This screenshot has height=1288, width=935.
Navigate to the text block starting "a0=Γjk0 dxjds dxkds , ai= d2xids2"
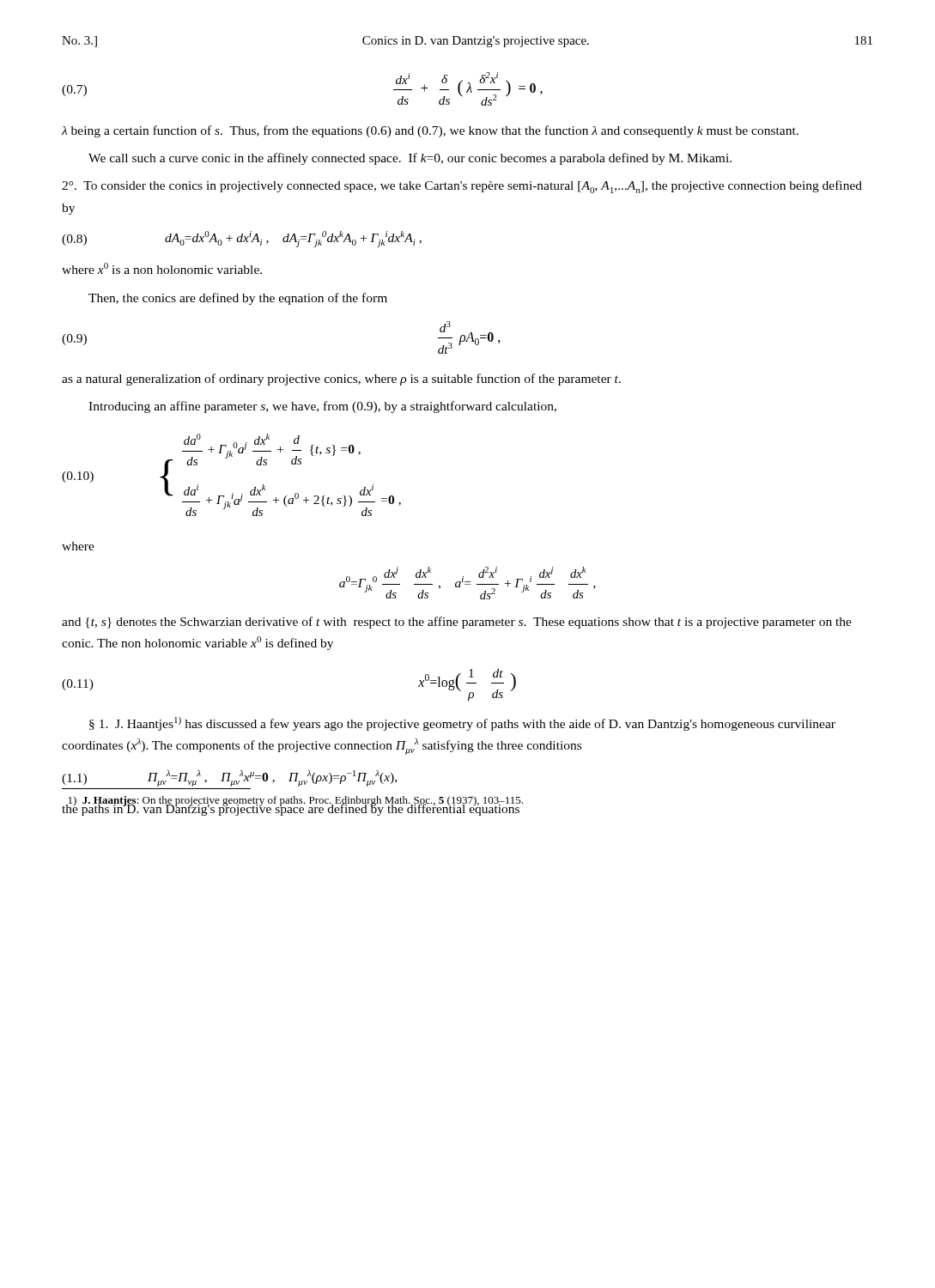[x=468, y=584]
